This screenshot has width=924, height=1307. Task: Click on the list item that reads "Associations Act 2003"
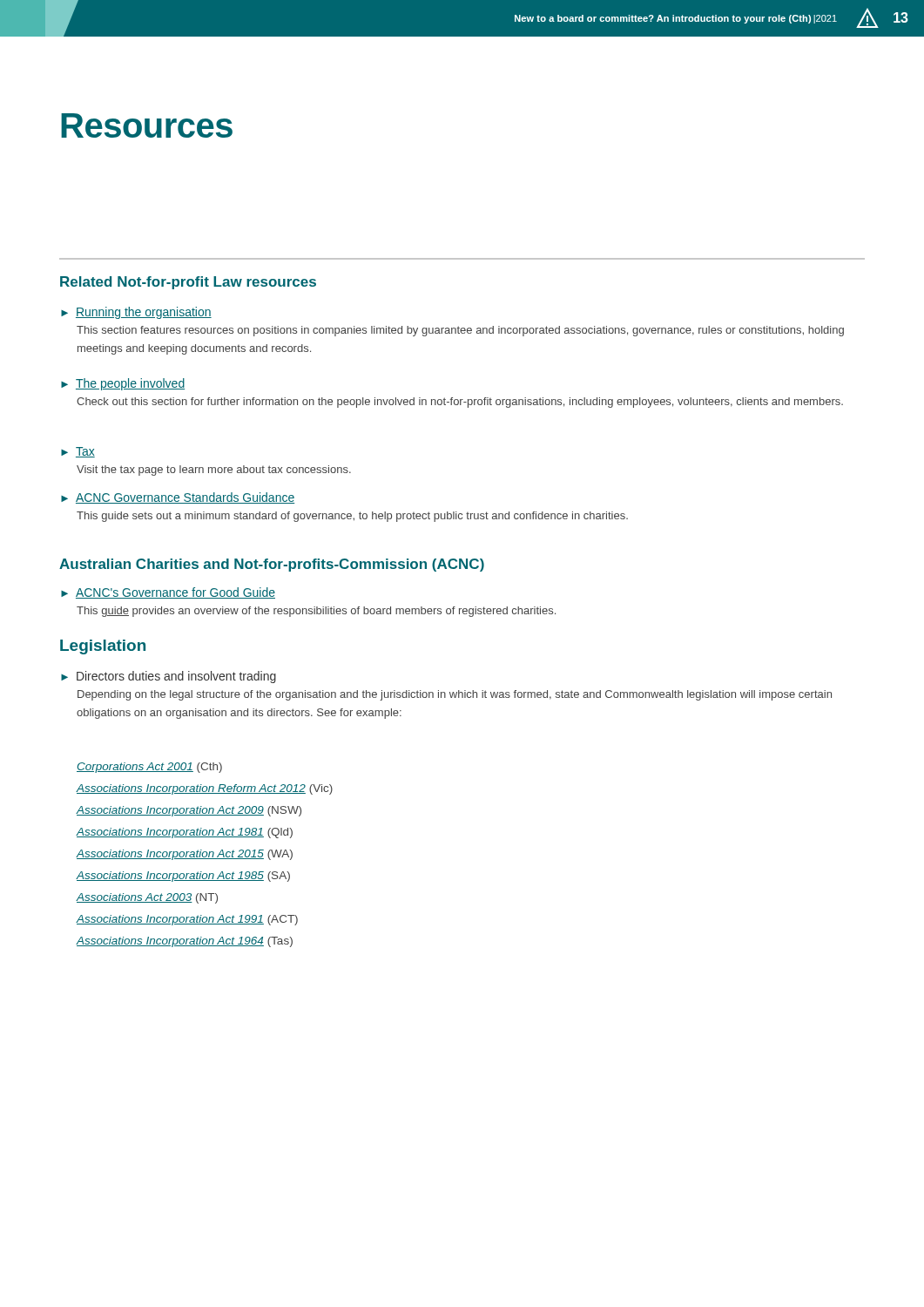148,897
